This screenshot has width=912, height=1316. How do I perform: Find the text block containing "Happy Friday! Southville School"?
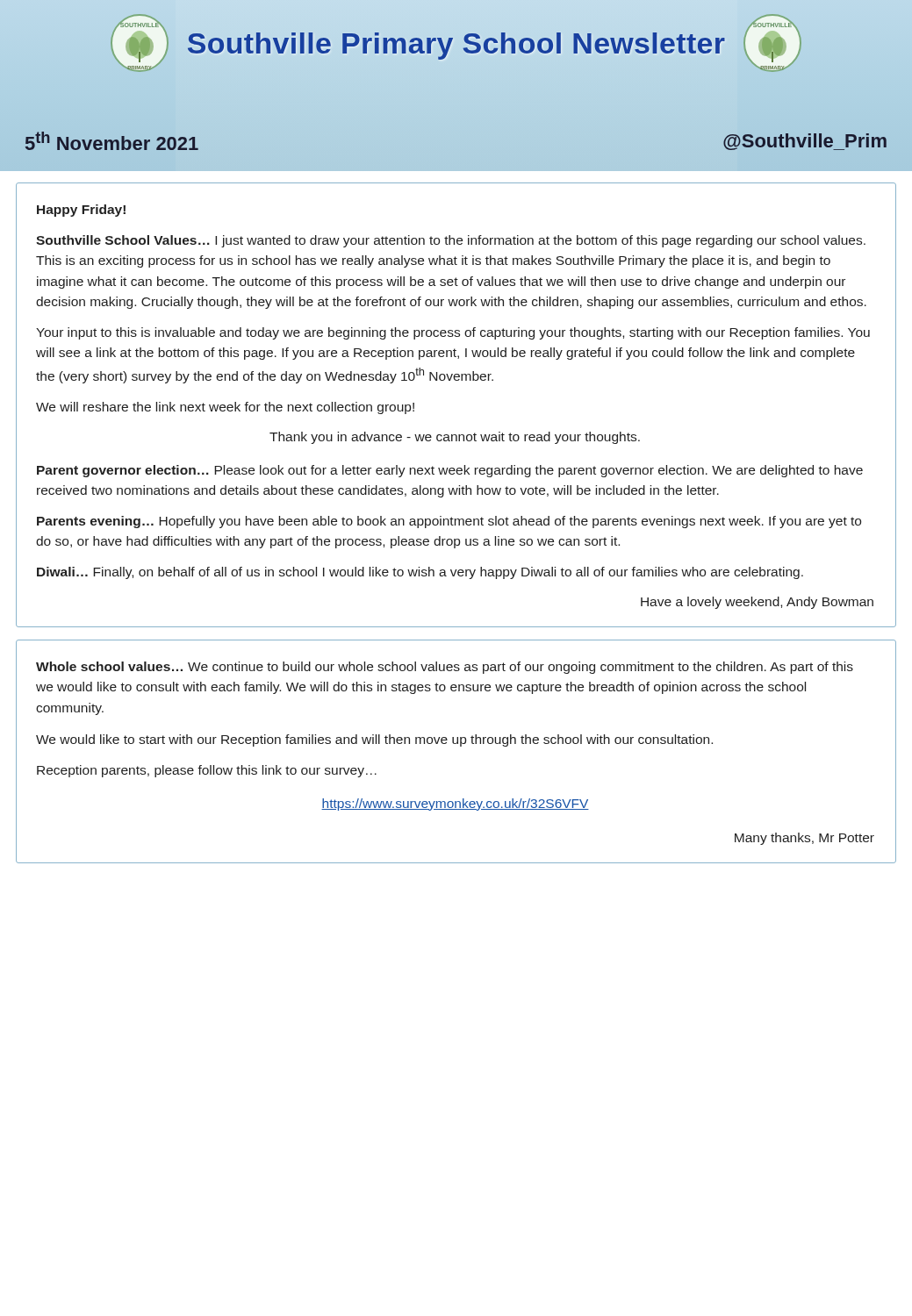81,211
